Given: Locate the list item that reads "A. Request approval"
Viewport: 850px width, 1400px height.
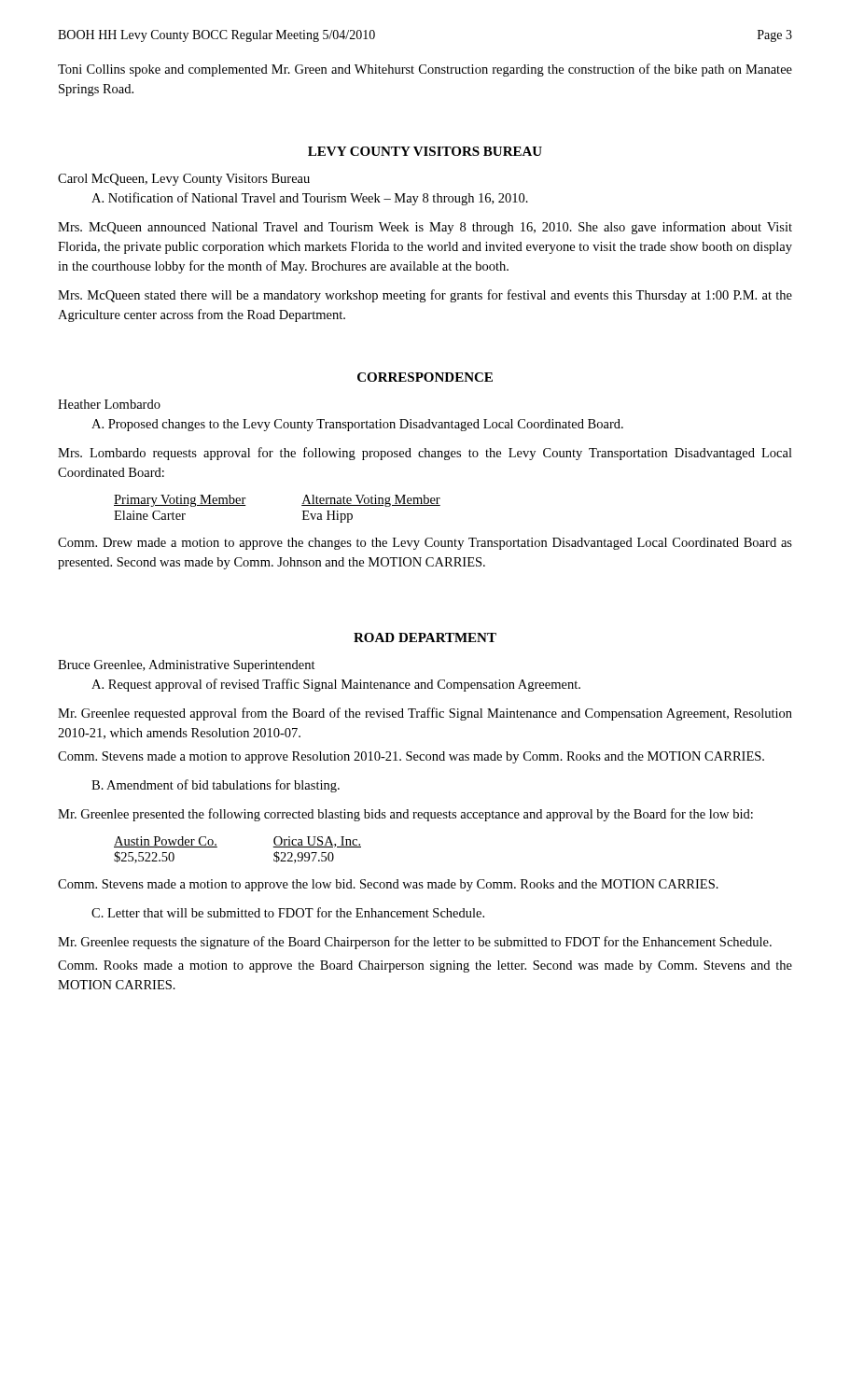Looking at the screenshot, I should point(442,685).
